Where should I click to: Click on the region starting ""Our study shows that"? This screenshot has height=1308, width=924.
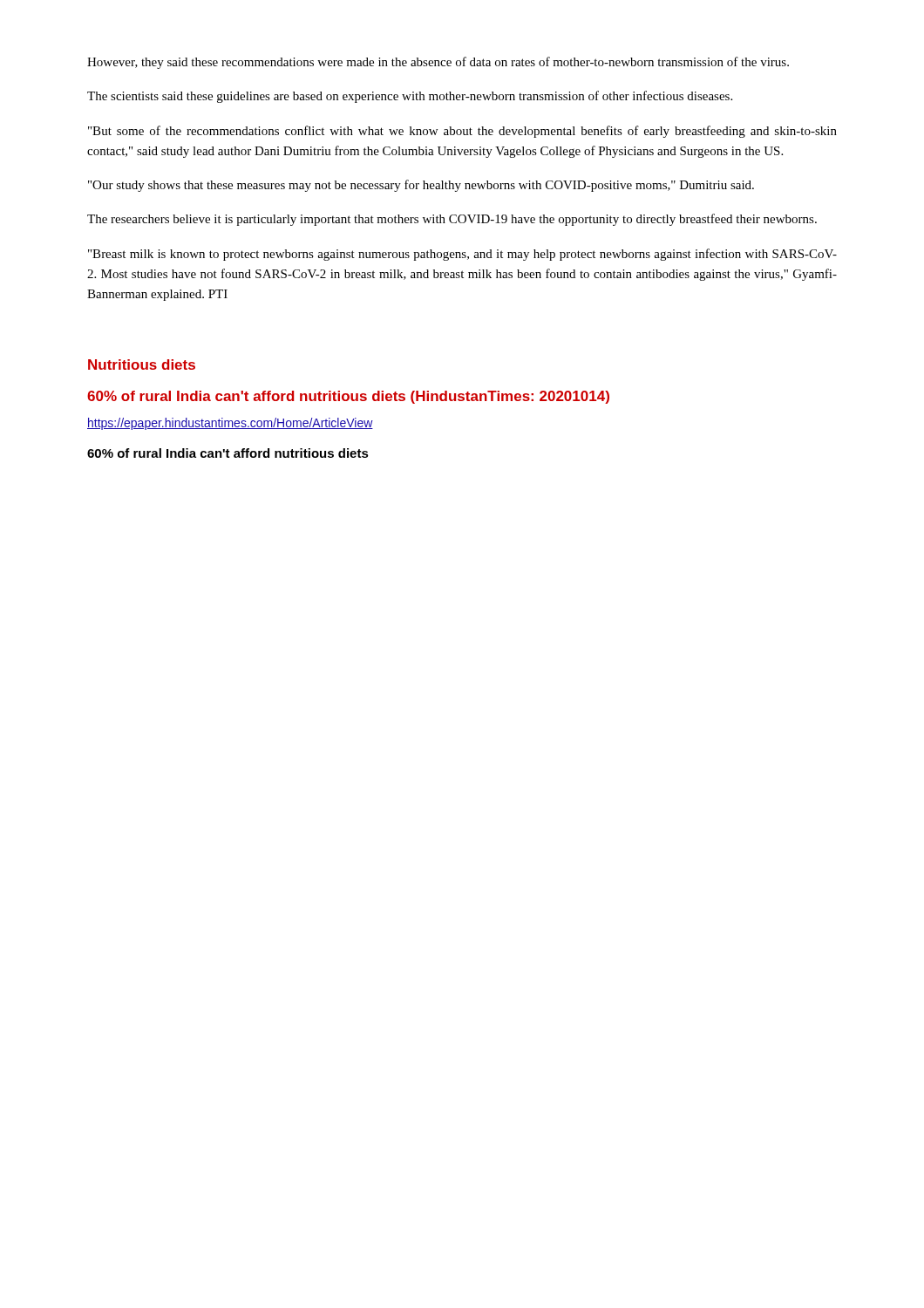tap(421, 185)
